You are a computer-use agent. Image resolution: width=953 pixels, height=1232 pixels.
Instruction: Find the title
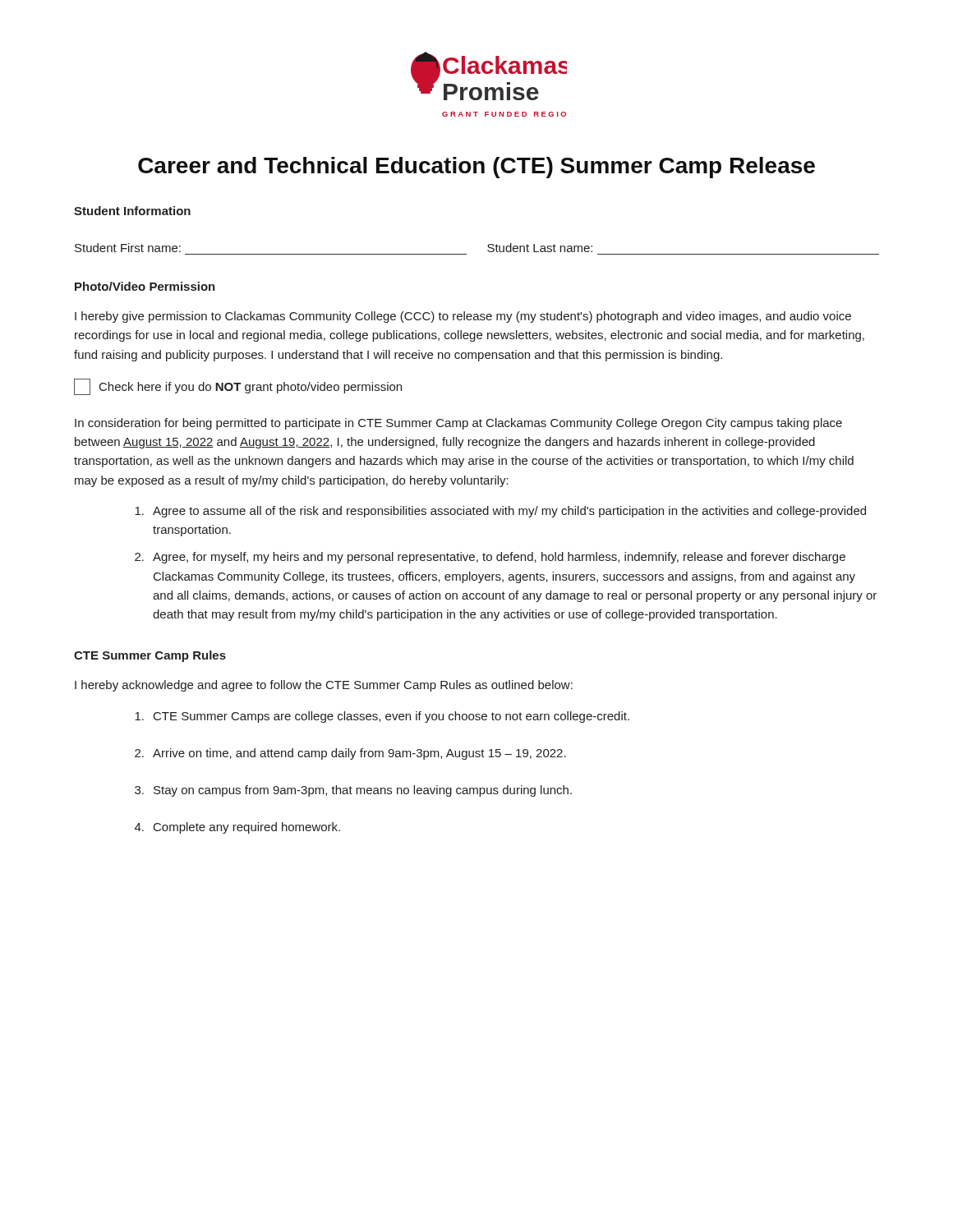[476, 166]
